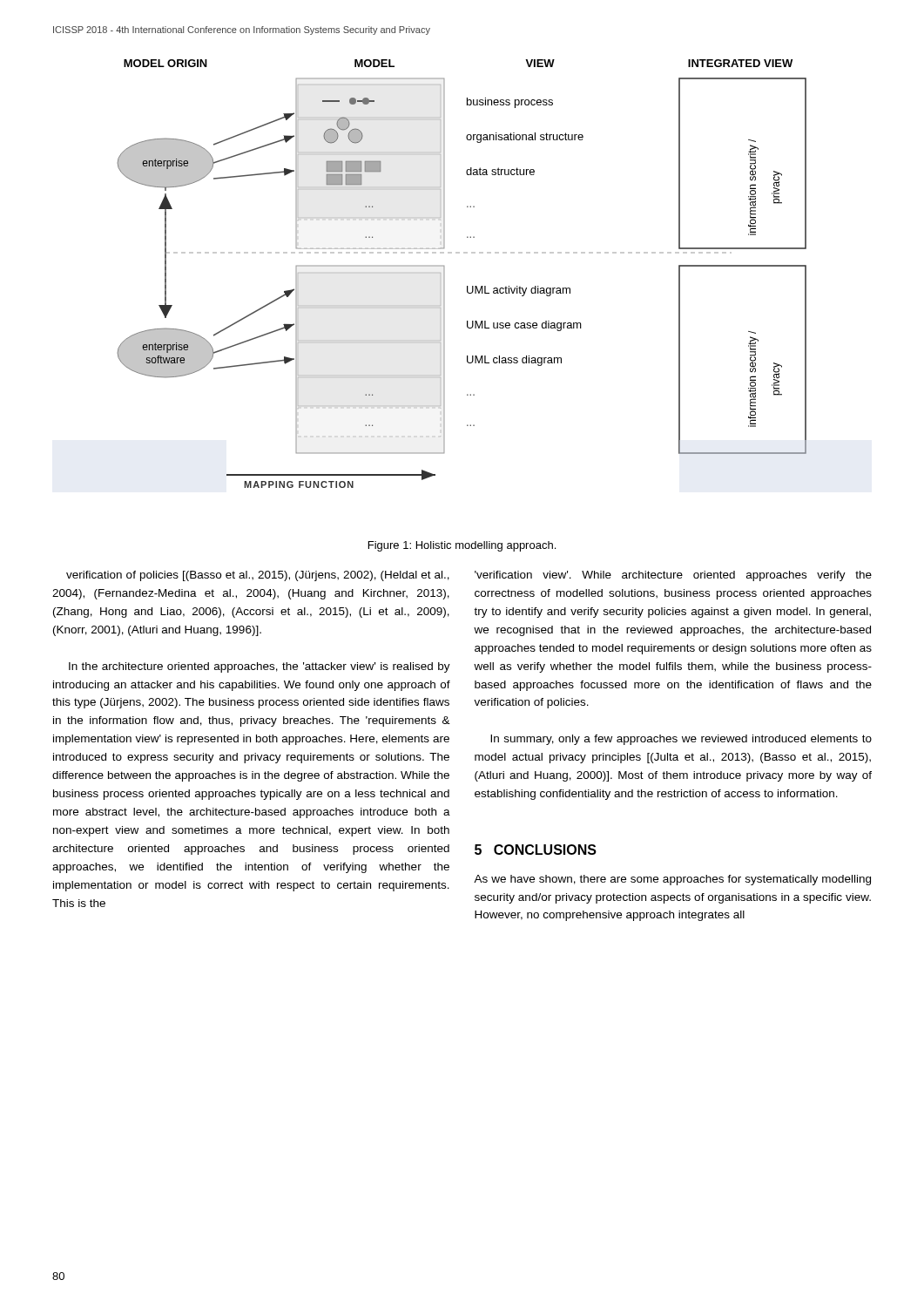Point to "5 CONCLUSIONS"

(x=535, y=850)
